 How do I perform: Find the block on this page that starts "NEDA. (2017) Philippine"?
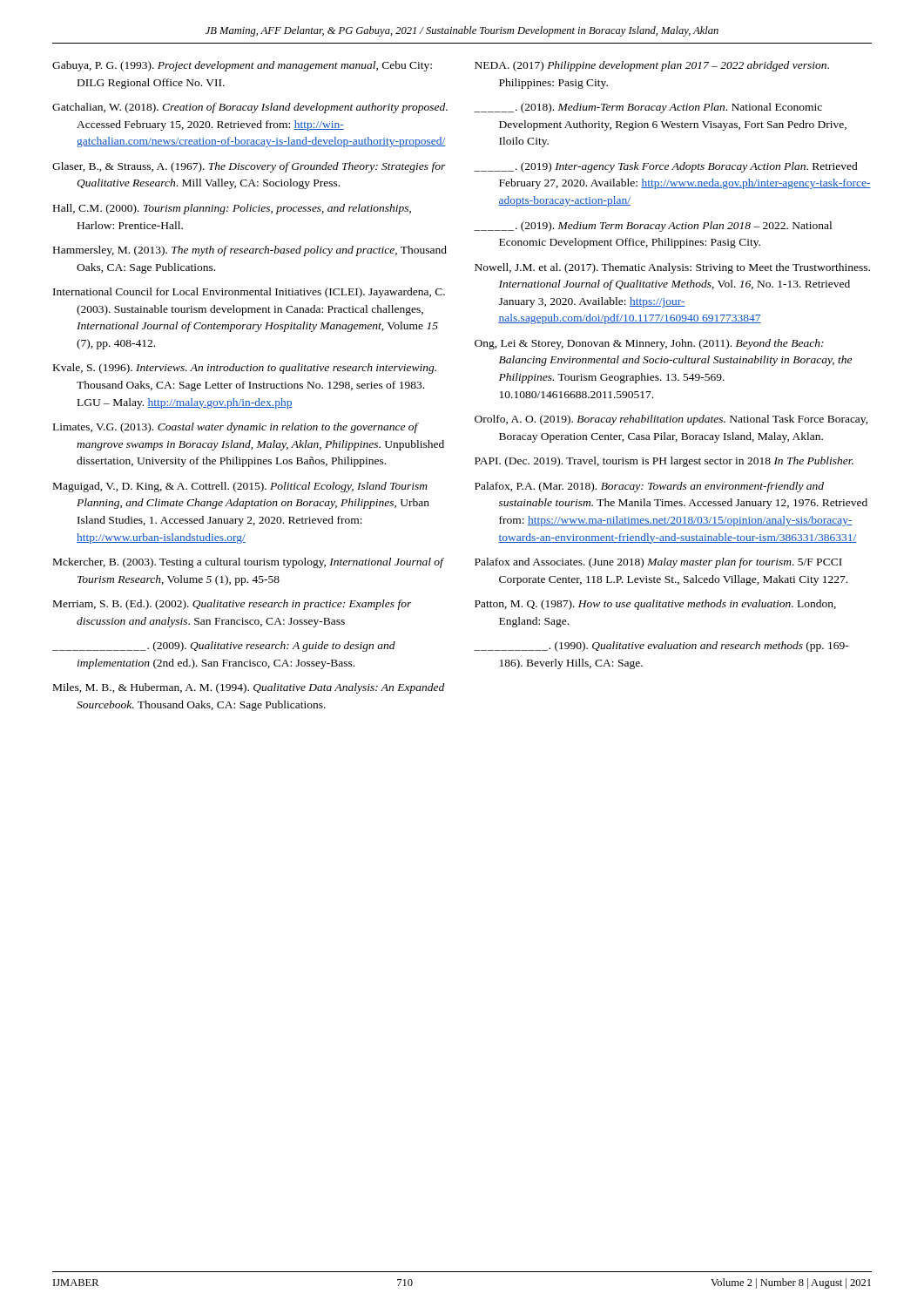click(652, 73)
